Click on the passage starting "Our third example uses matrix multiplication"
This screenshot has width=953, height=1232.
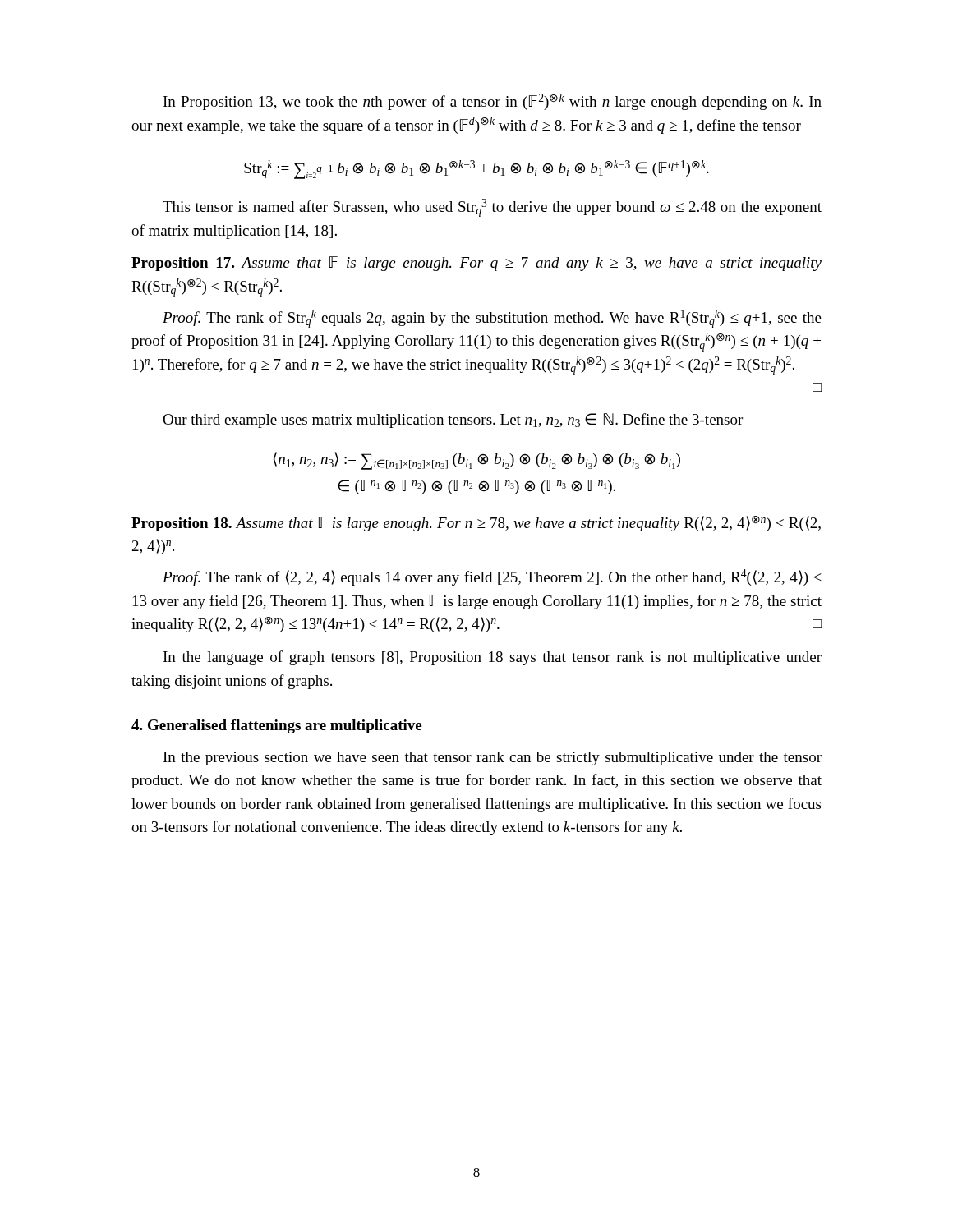tap(453, 420)
